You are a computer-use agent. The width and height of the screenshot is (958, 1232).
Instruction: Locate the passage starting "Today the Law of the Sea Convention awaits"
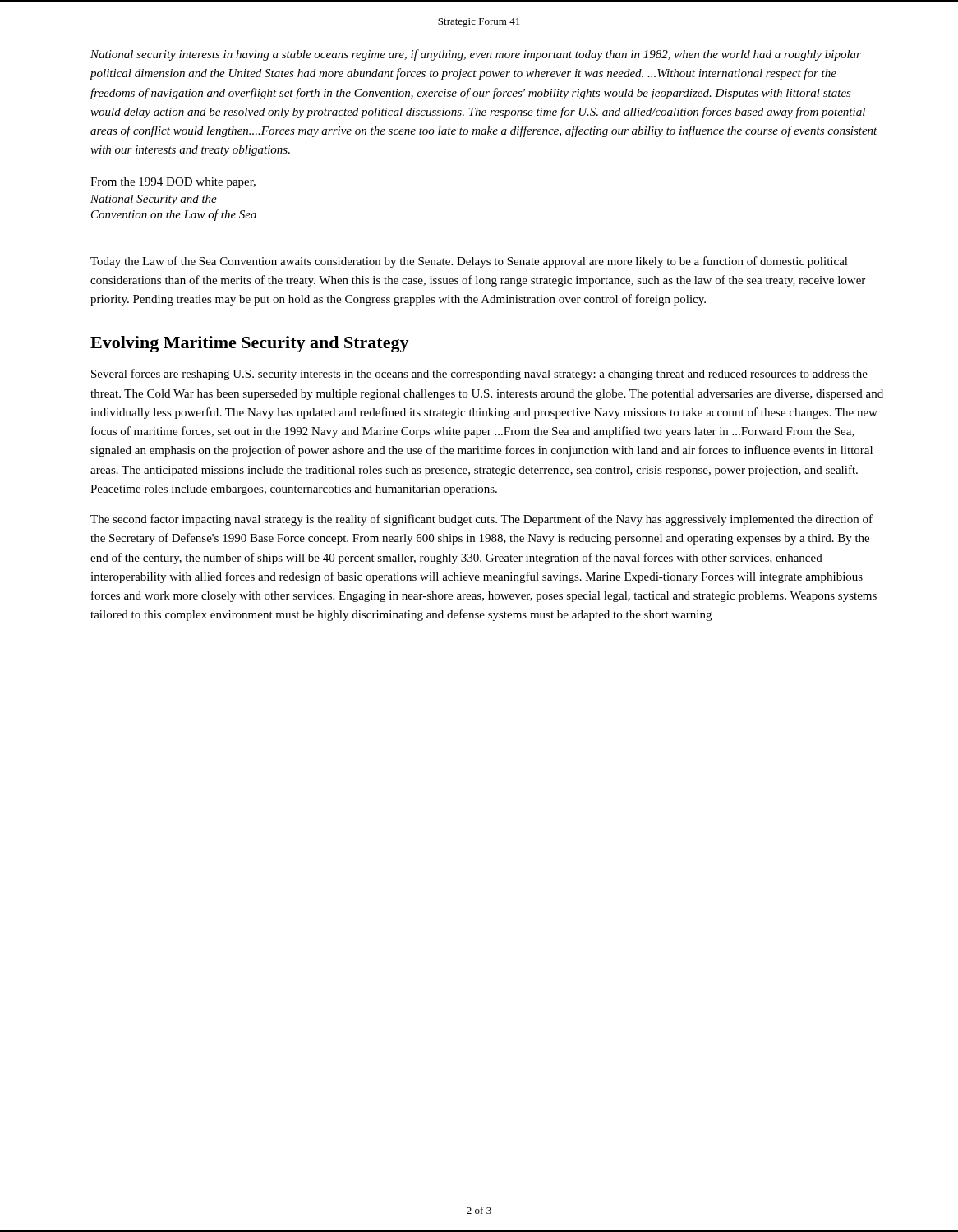click(x=478, y=280)
